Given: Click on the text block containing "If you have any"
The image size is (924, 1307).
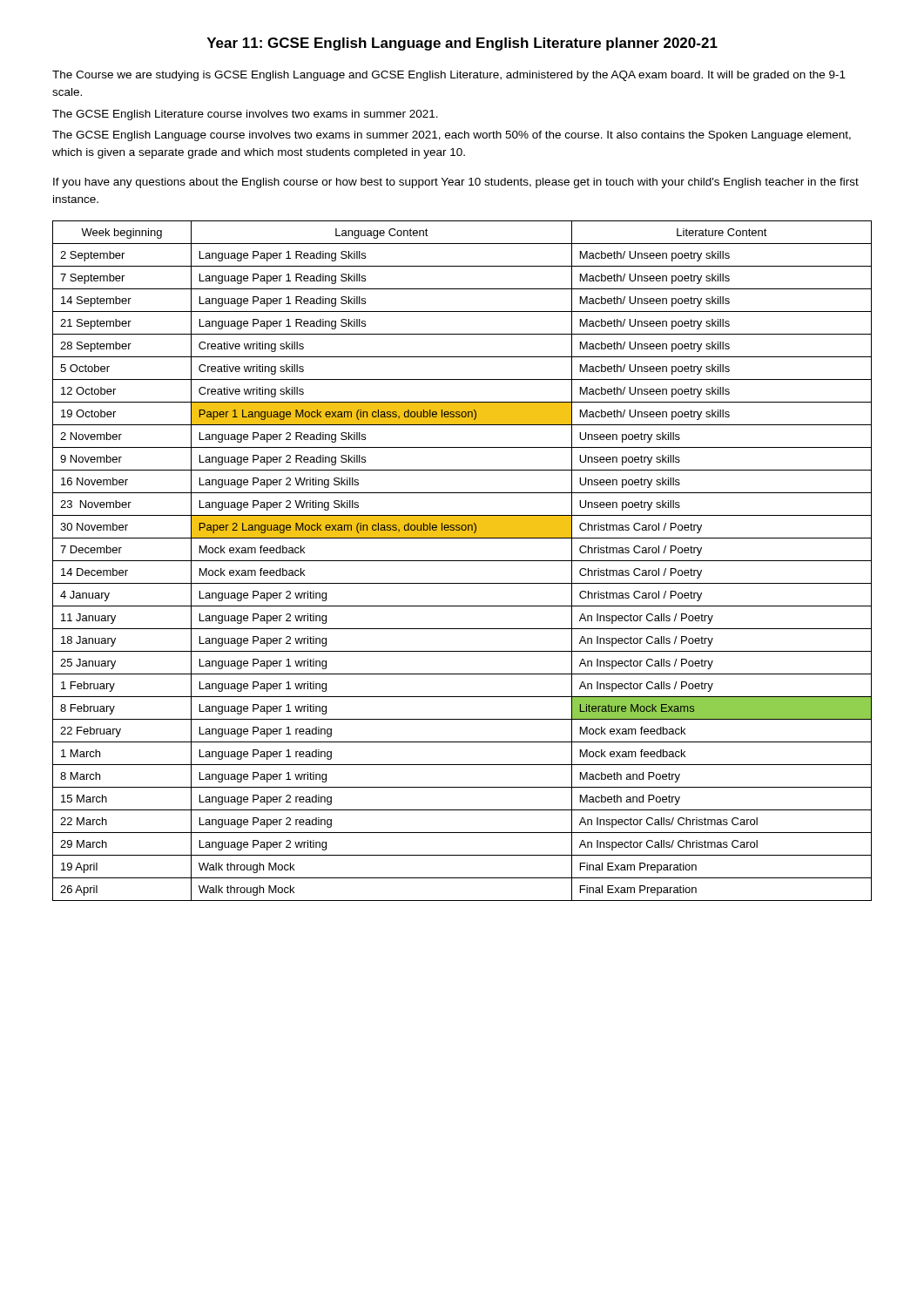Looking at the screenshot, I should [x=462, y=191].
